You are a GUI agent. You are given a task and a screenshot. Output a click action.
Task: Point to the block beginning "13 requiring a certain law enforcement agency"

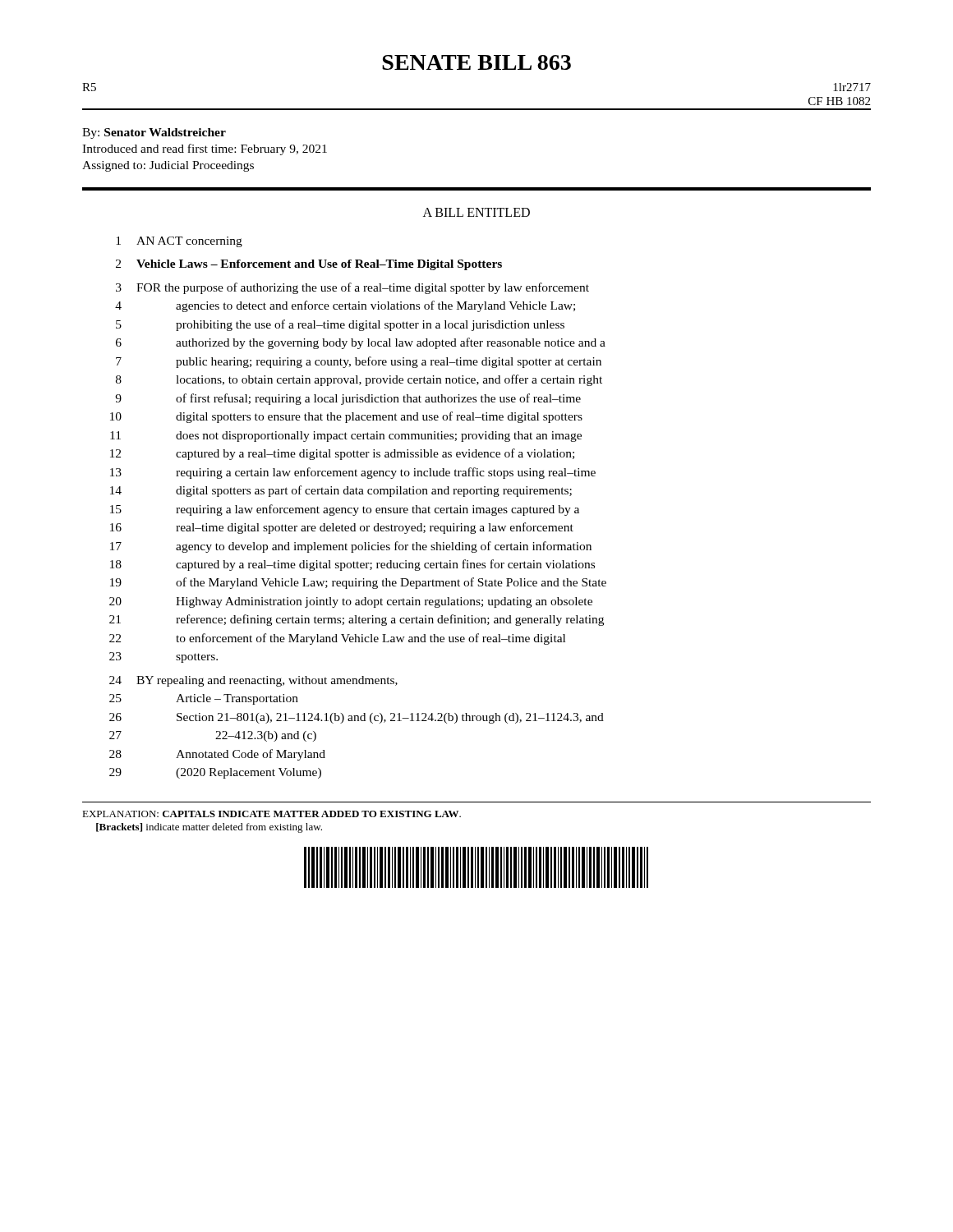[x=476, y=472]
